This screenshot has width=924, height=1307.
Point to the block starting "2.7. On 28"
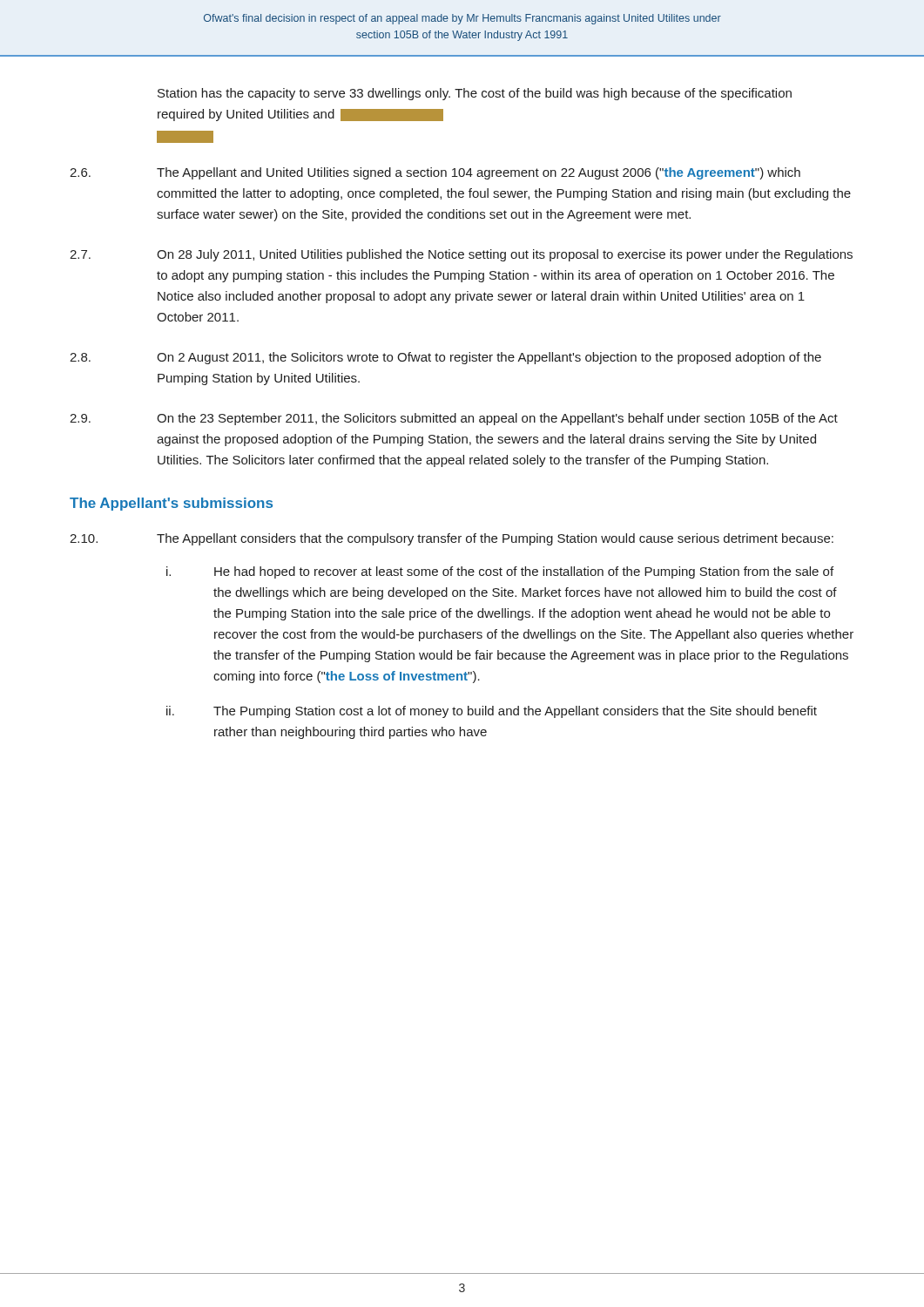(462, 286)
